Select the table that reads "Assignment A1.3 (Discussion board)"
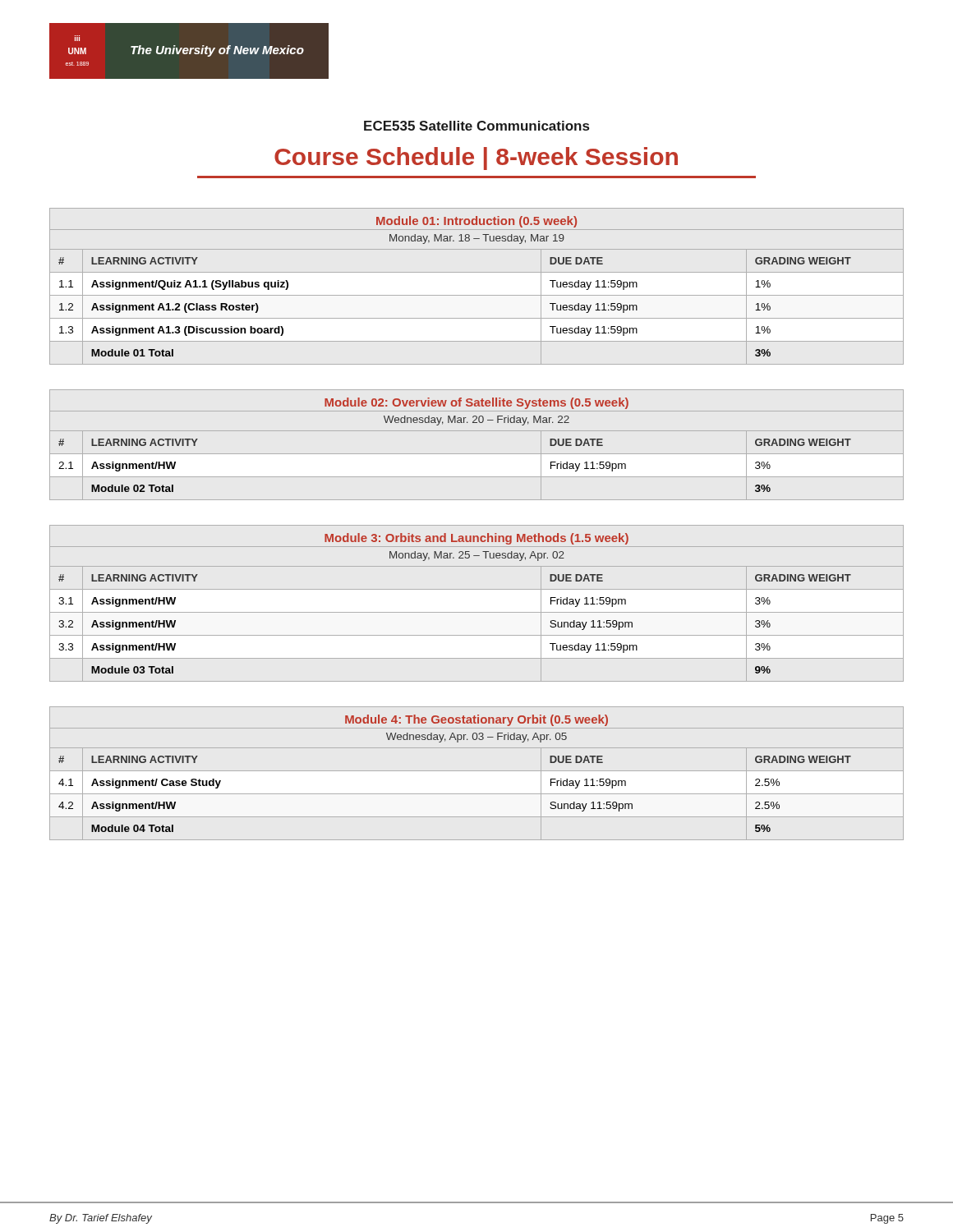 pyautogui.click(x=476, y=286)
